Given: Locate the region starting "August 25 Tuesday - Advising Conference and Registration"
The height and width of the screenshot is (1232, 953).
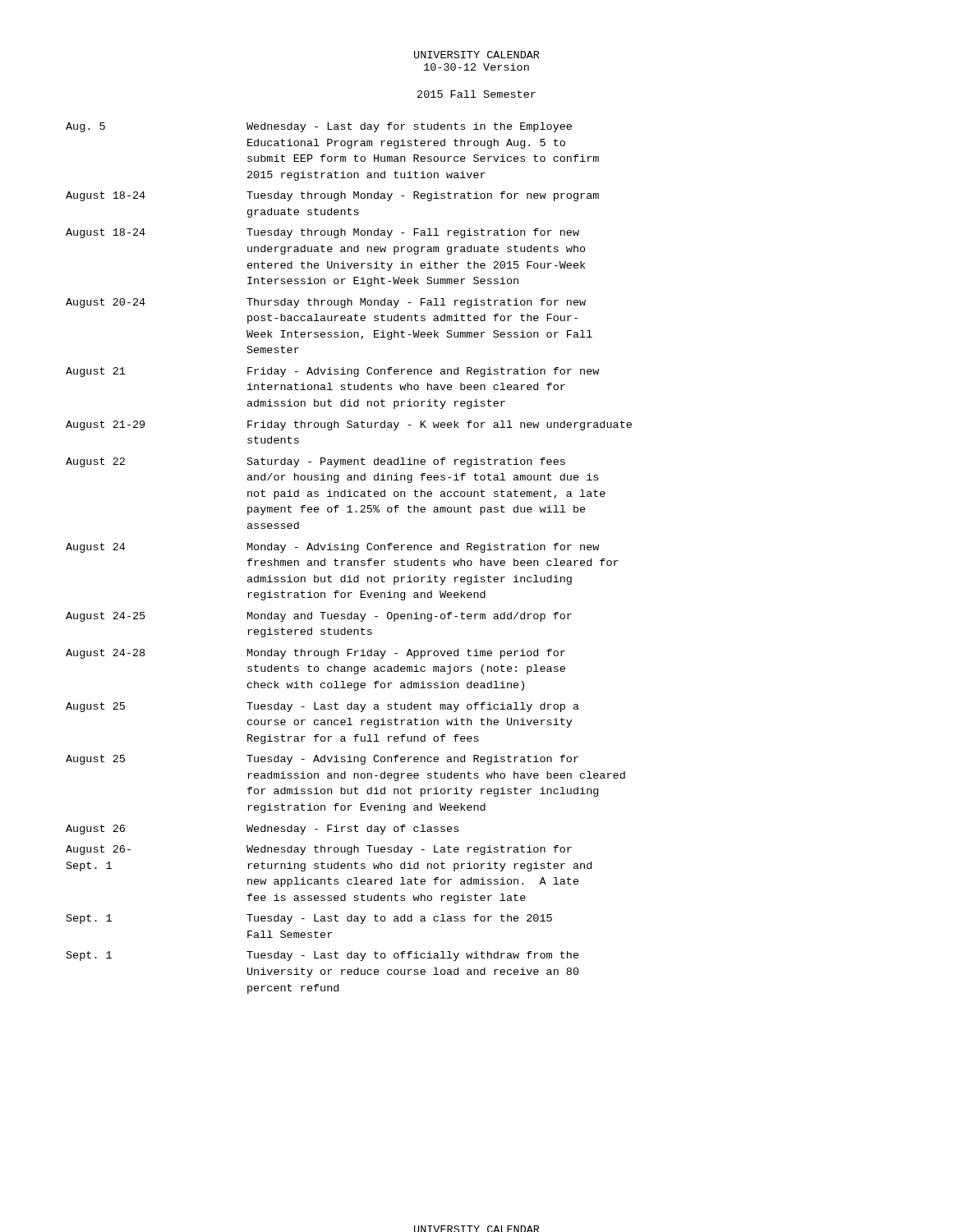Looking at the screenshot, I should [x=476, y=784].
